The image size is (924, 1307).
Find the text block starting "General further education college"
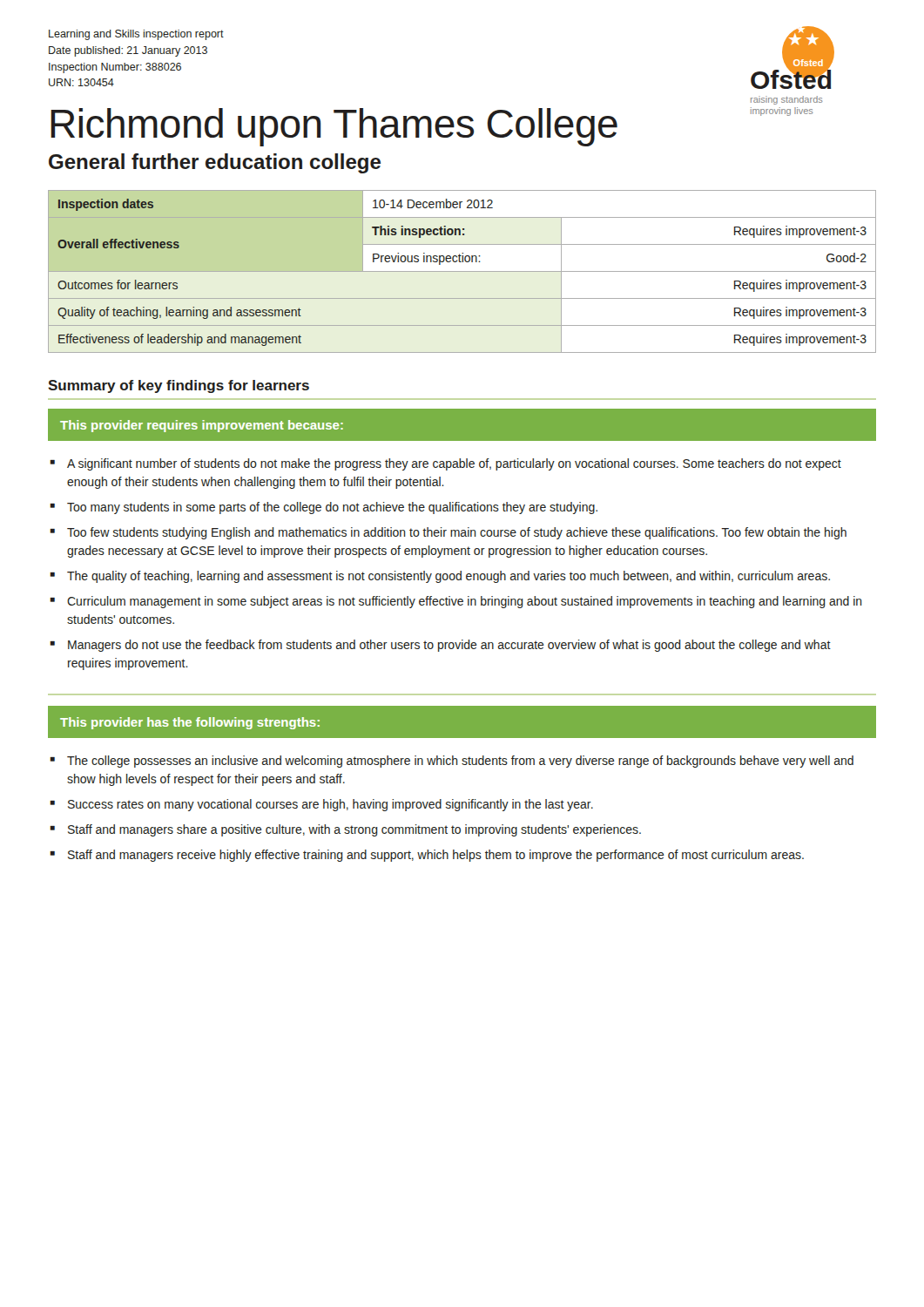215,163
